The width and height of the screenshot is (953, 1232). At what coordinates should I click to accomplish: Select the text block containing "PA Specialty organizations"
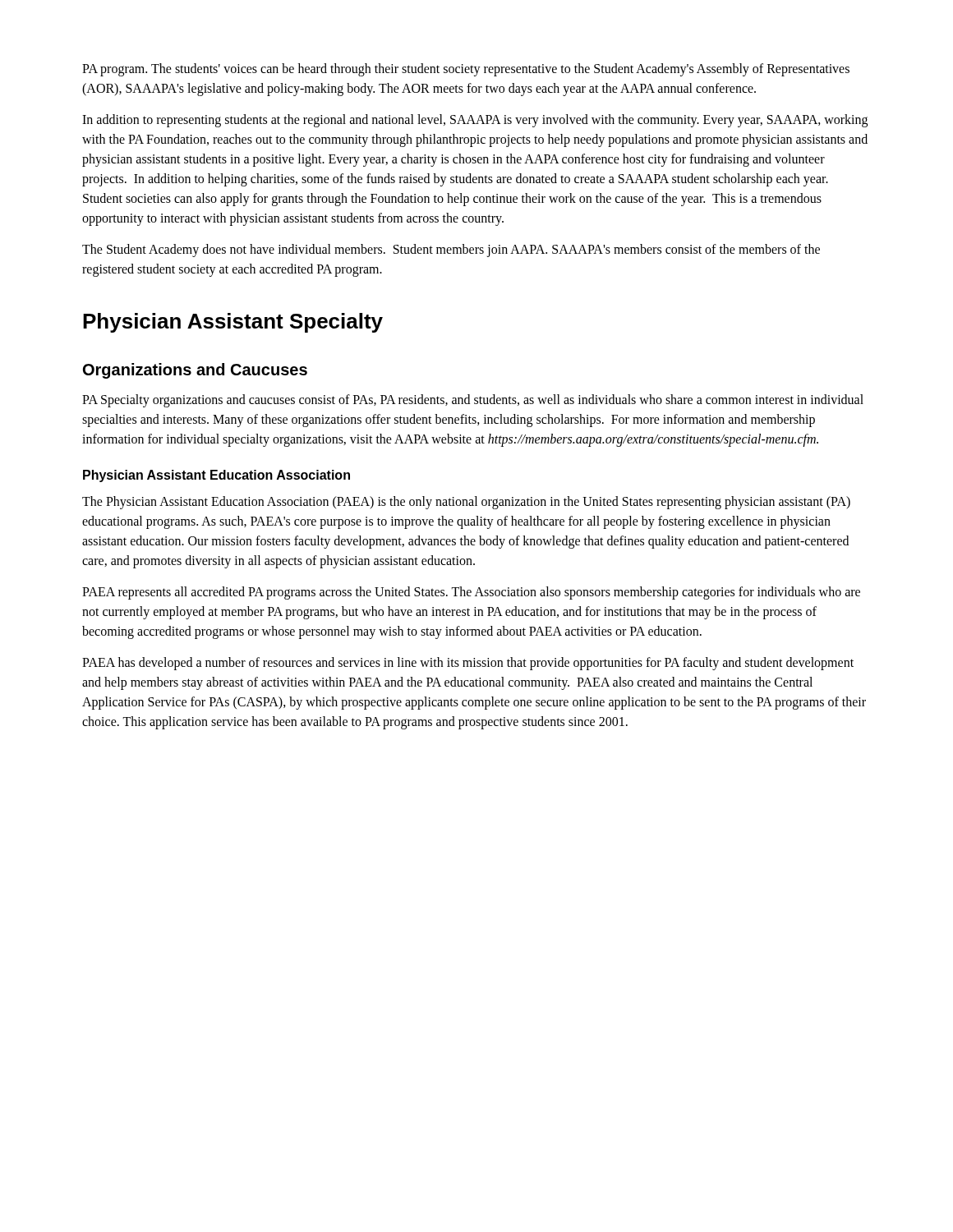[x=476, y=420]
